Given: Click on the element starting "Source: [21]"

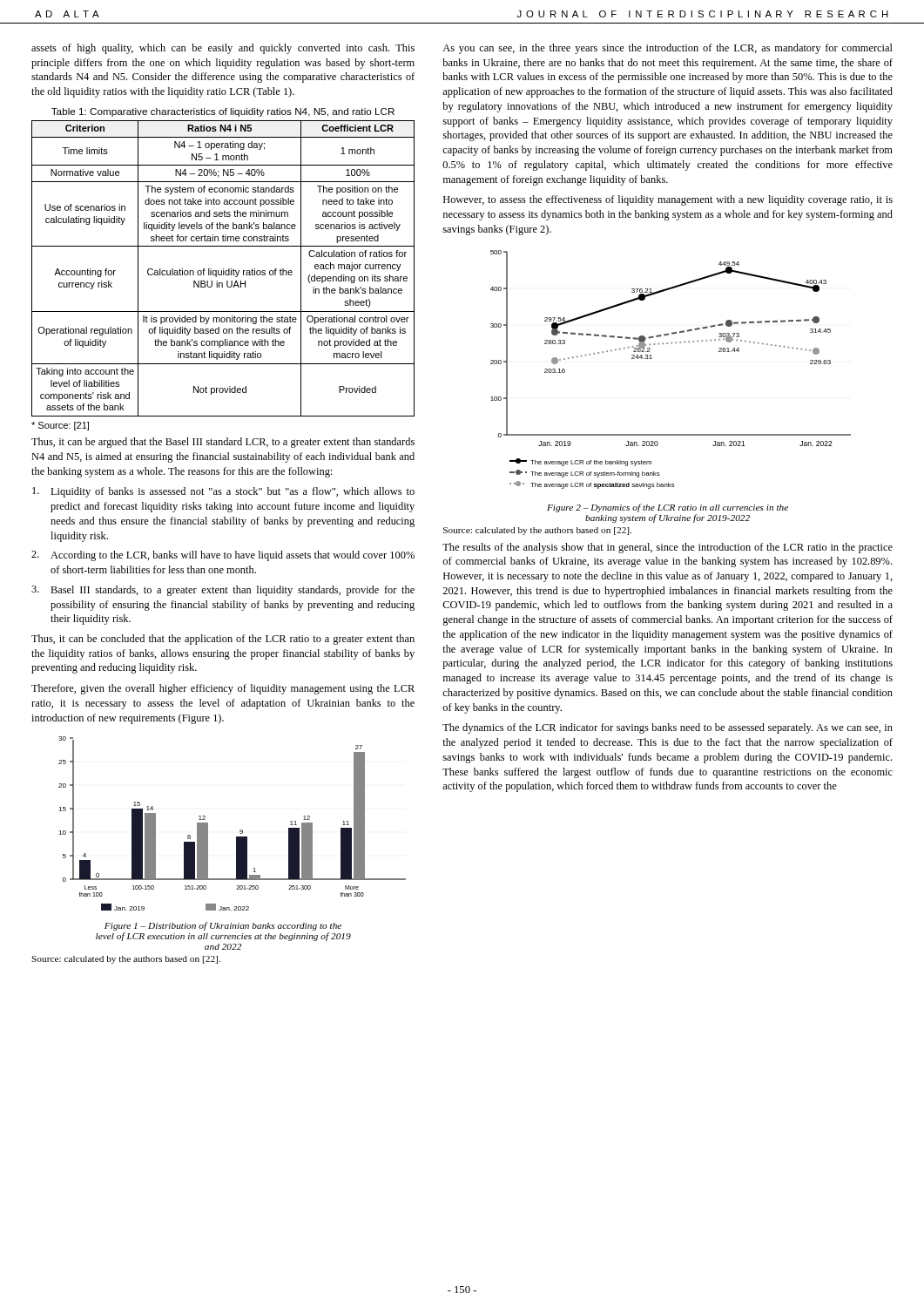Looking at the screenshot, I should [x=60, y=425].
